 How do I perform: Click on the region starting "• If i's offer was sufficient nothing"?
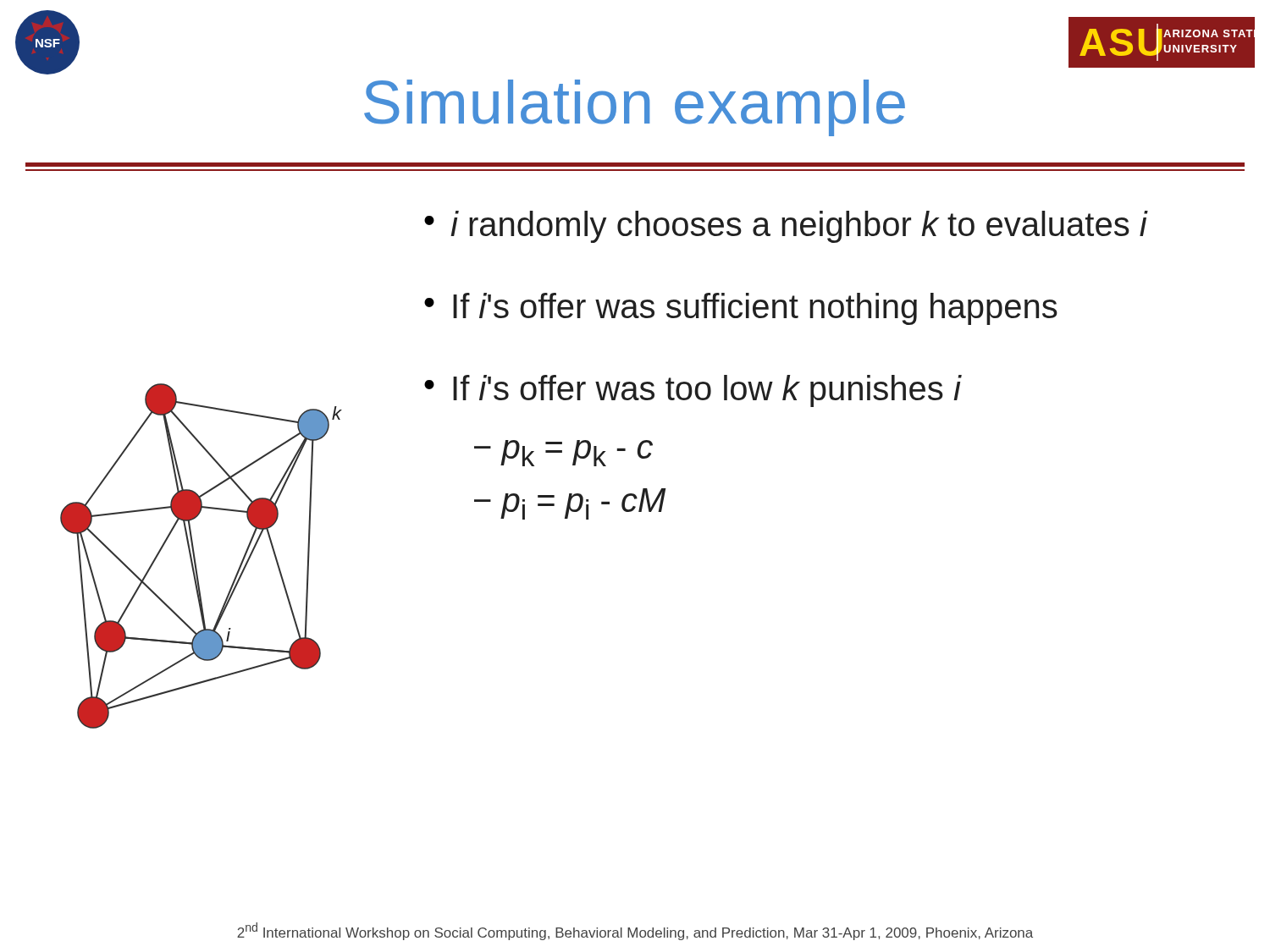[741, 307]
